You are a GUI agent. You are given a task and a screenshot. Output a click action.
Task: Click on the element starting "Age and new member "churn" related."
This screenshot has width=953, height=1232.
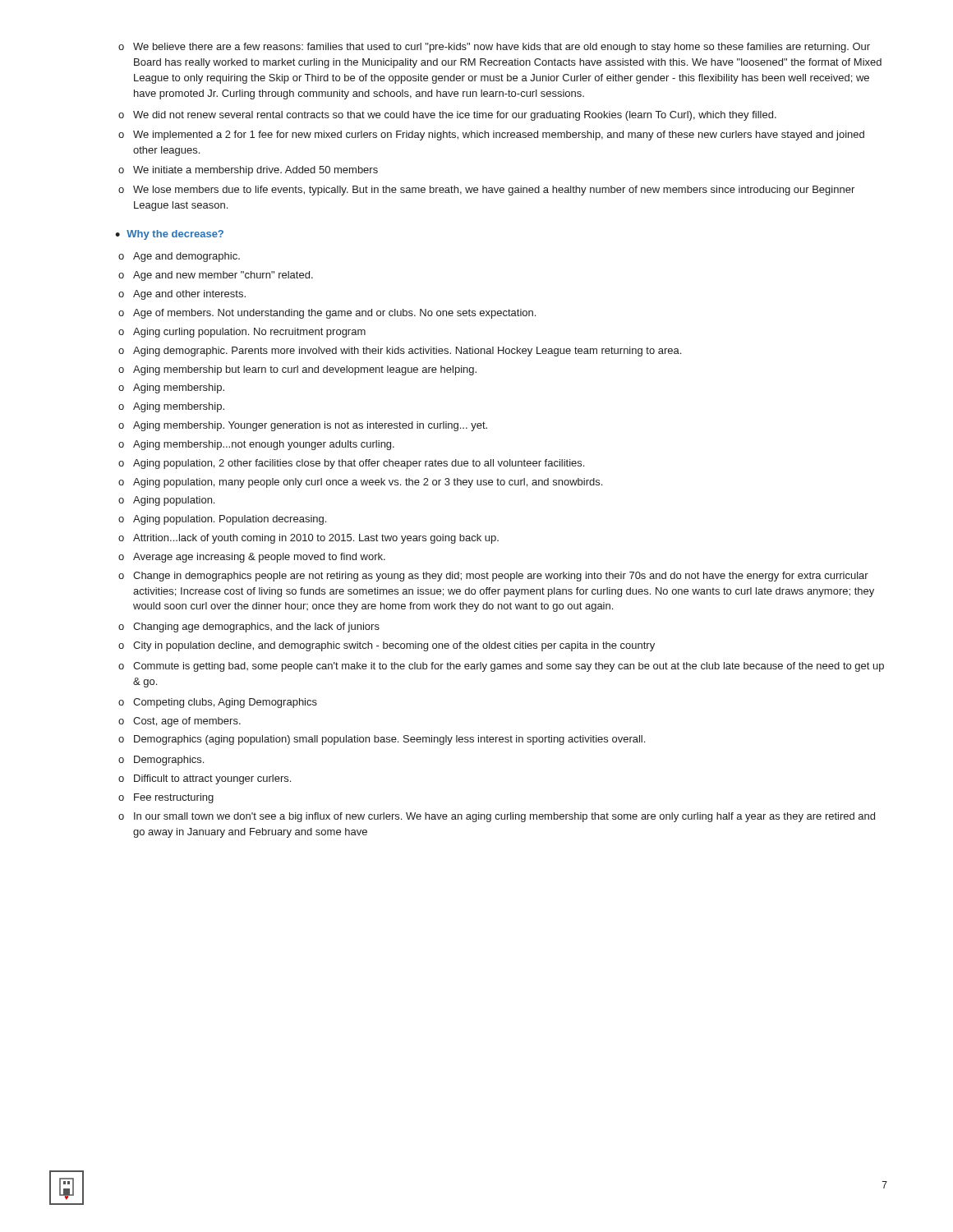(223, 275)
